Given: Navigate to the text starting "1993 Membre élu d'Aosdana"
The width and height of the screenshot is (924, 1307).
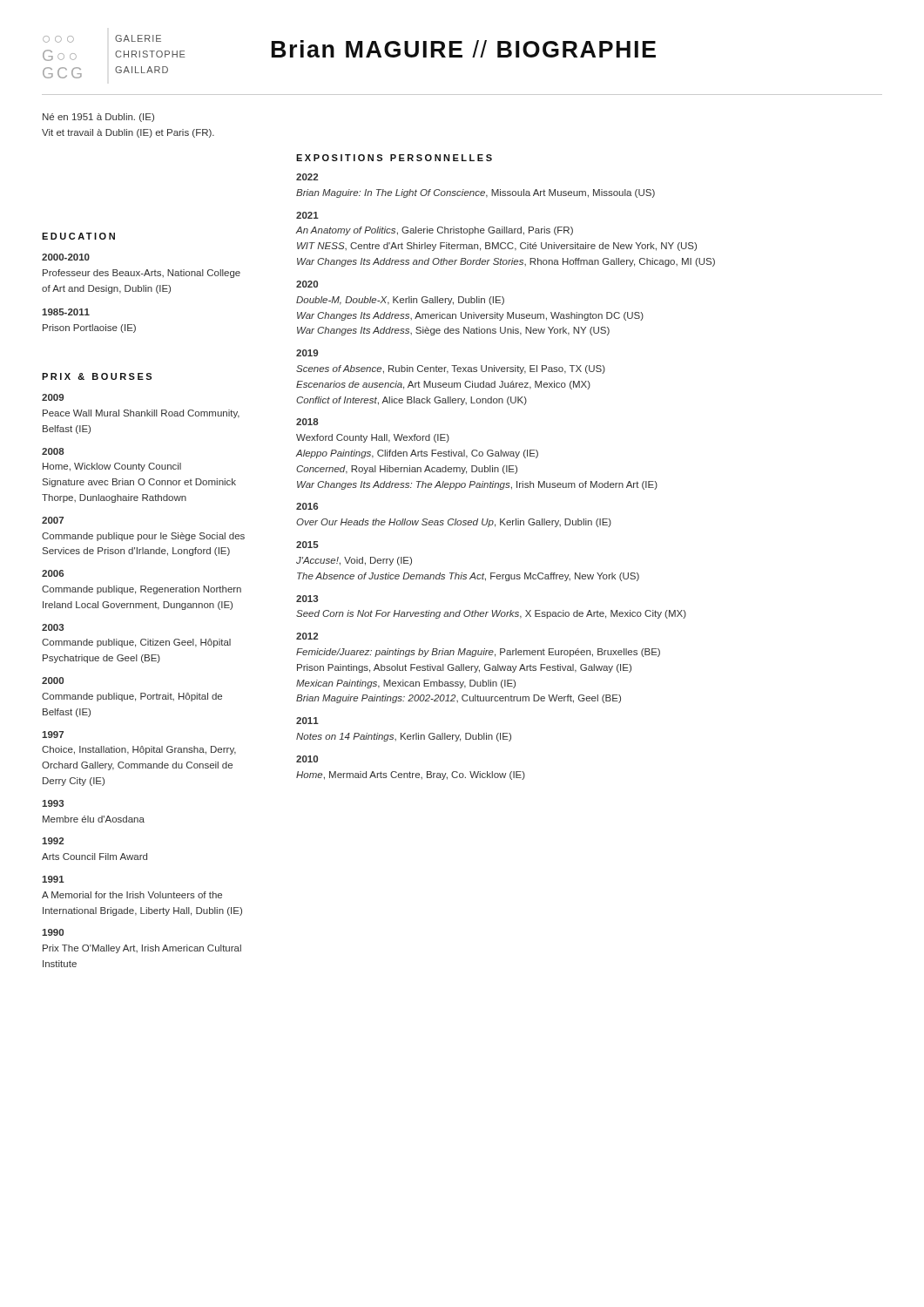Looking at the screenshot, I should (93, 811).
